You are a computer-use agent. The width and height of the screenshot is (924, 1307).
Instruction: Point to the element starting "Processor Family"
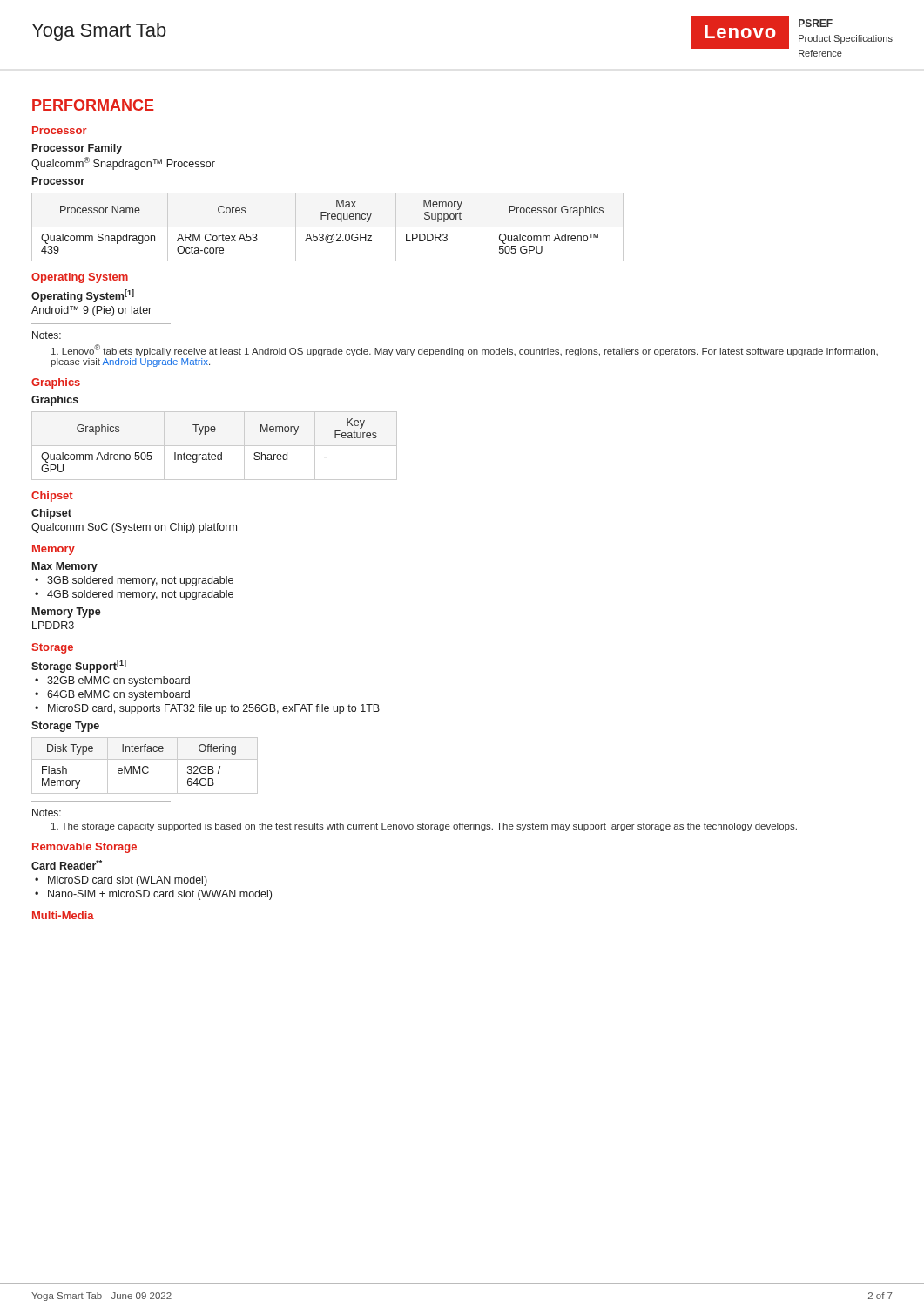77,149
